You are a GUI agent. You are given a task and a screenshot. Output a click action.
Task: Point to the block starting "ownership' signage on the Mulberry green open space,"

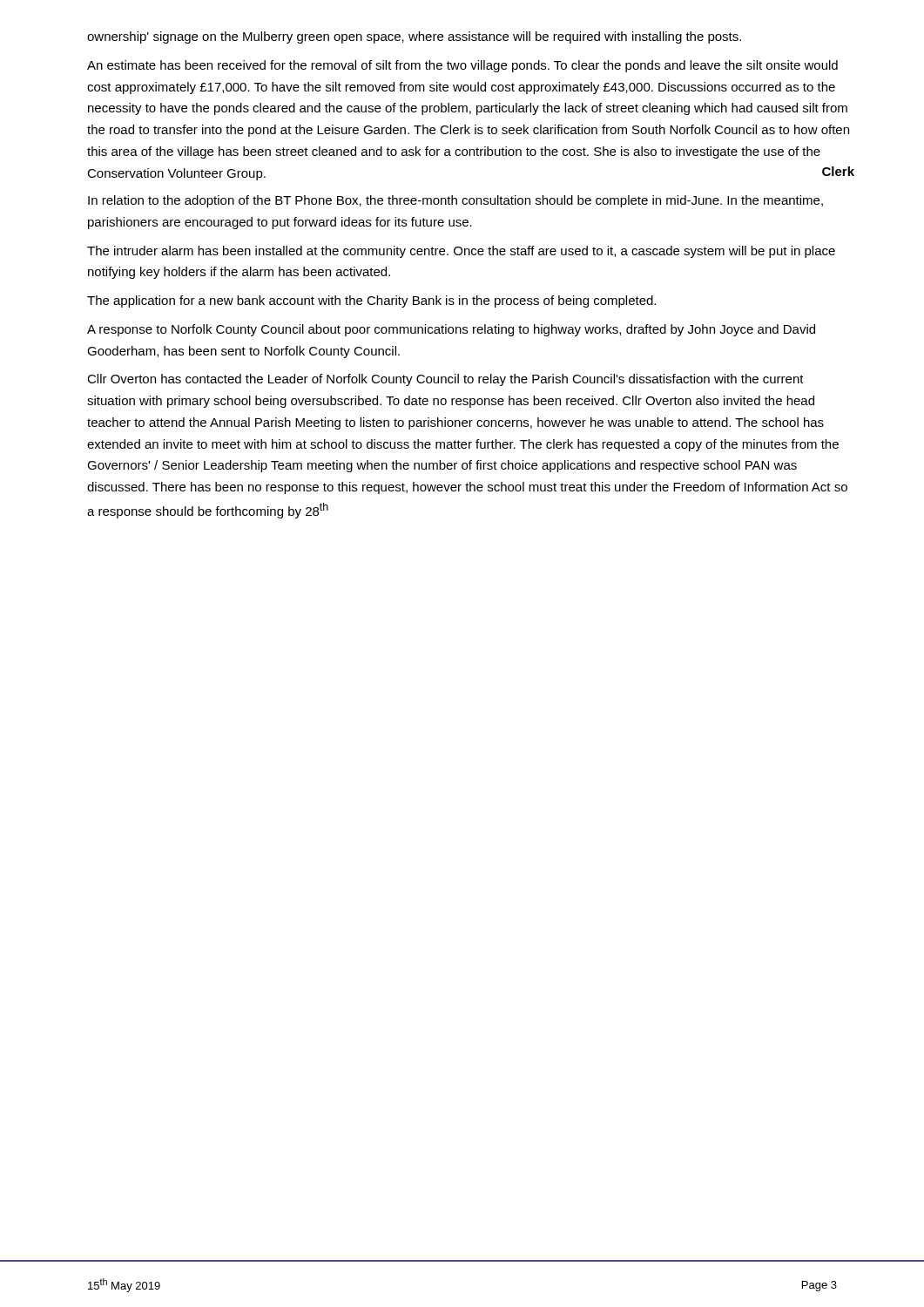[415, 36]
